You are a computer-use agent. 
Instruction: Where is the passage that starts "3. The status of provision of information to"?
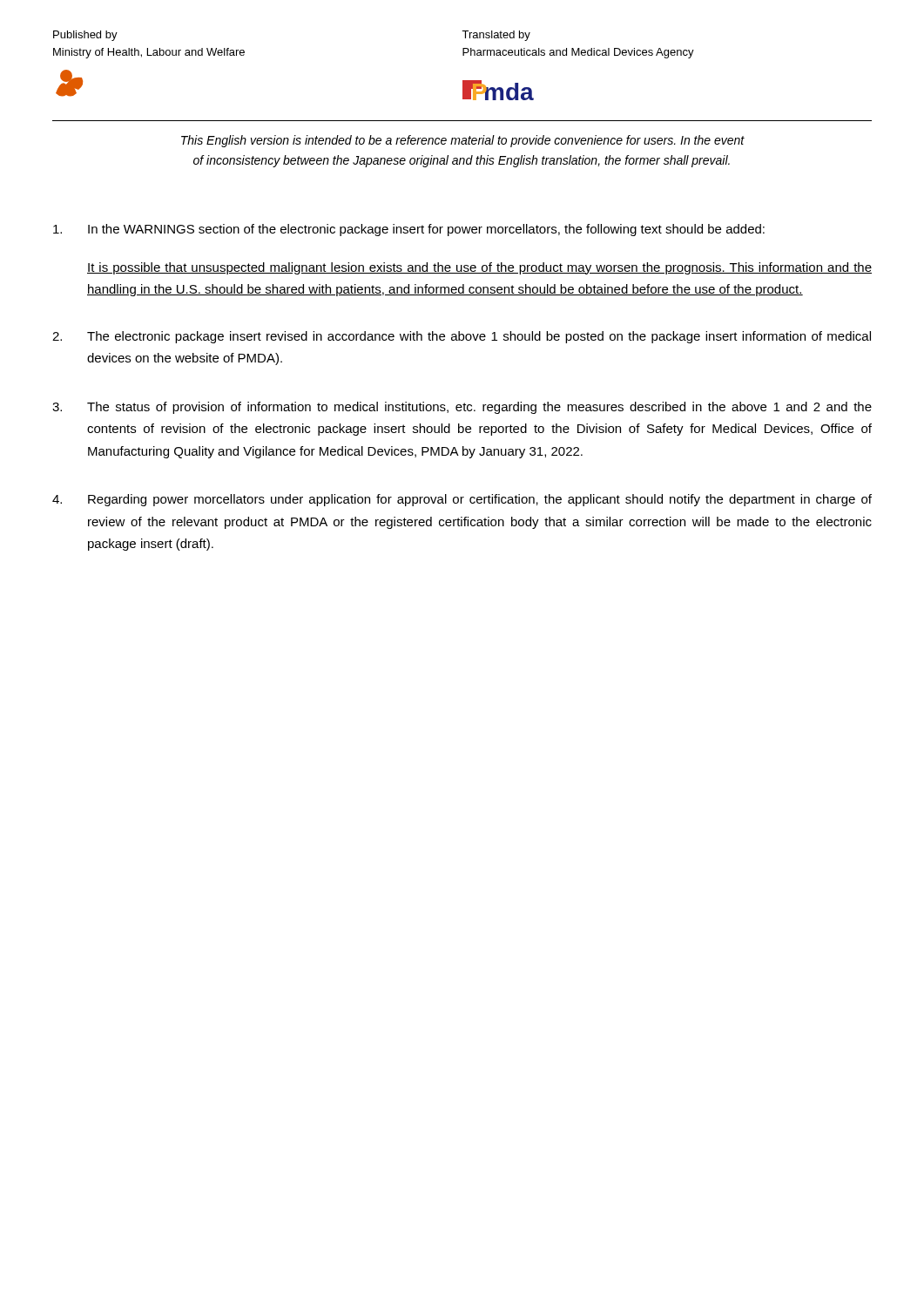pyautogui.click(x=462, y=428)
